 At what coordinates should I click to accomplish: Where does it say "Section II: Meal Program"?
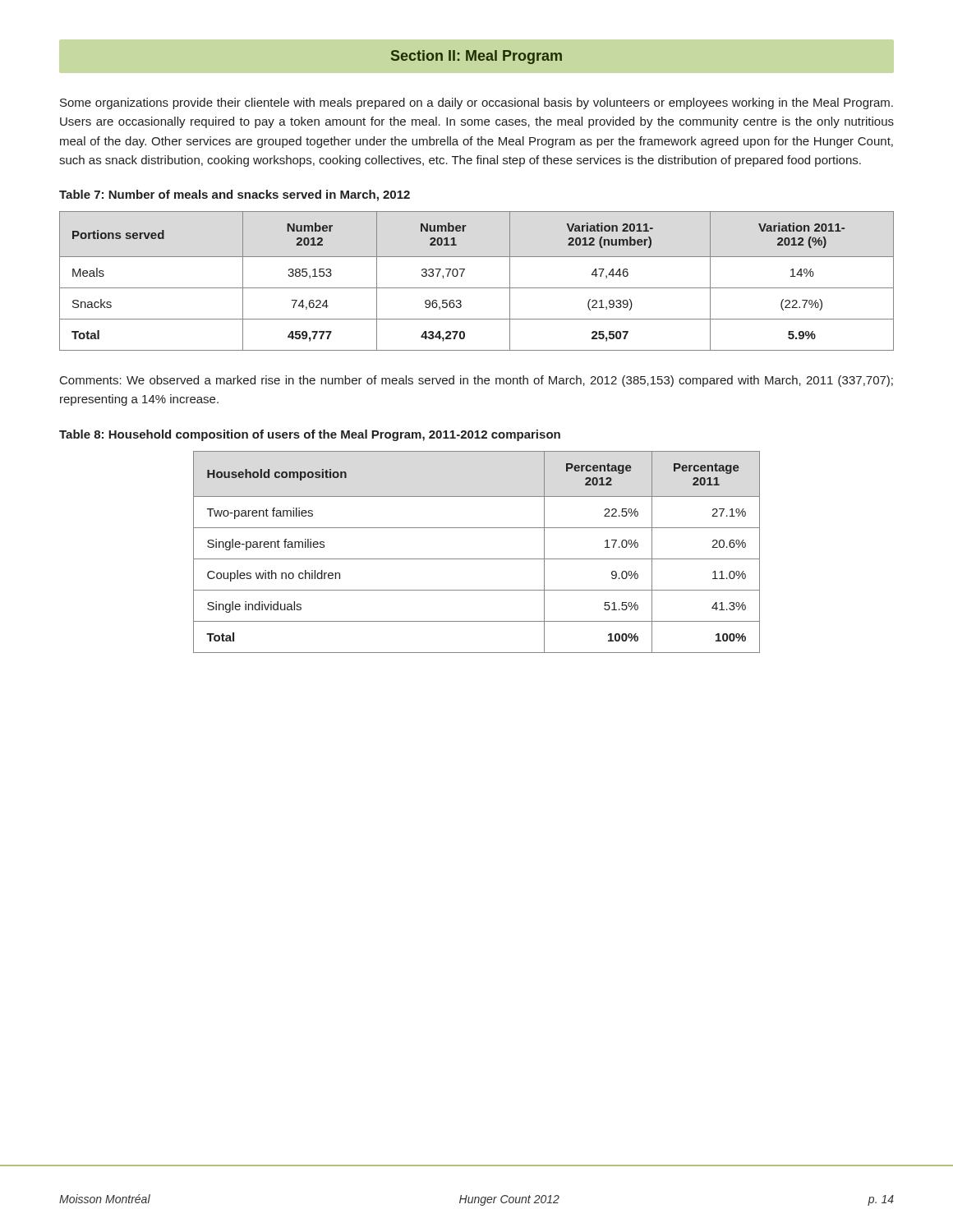coord(476,56)
